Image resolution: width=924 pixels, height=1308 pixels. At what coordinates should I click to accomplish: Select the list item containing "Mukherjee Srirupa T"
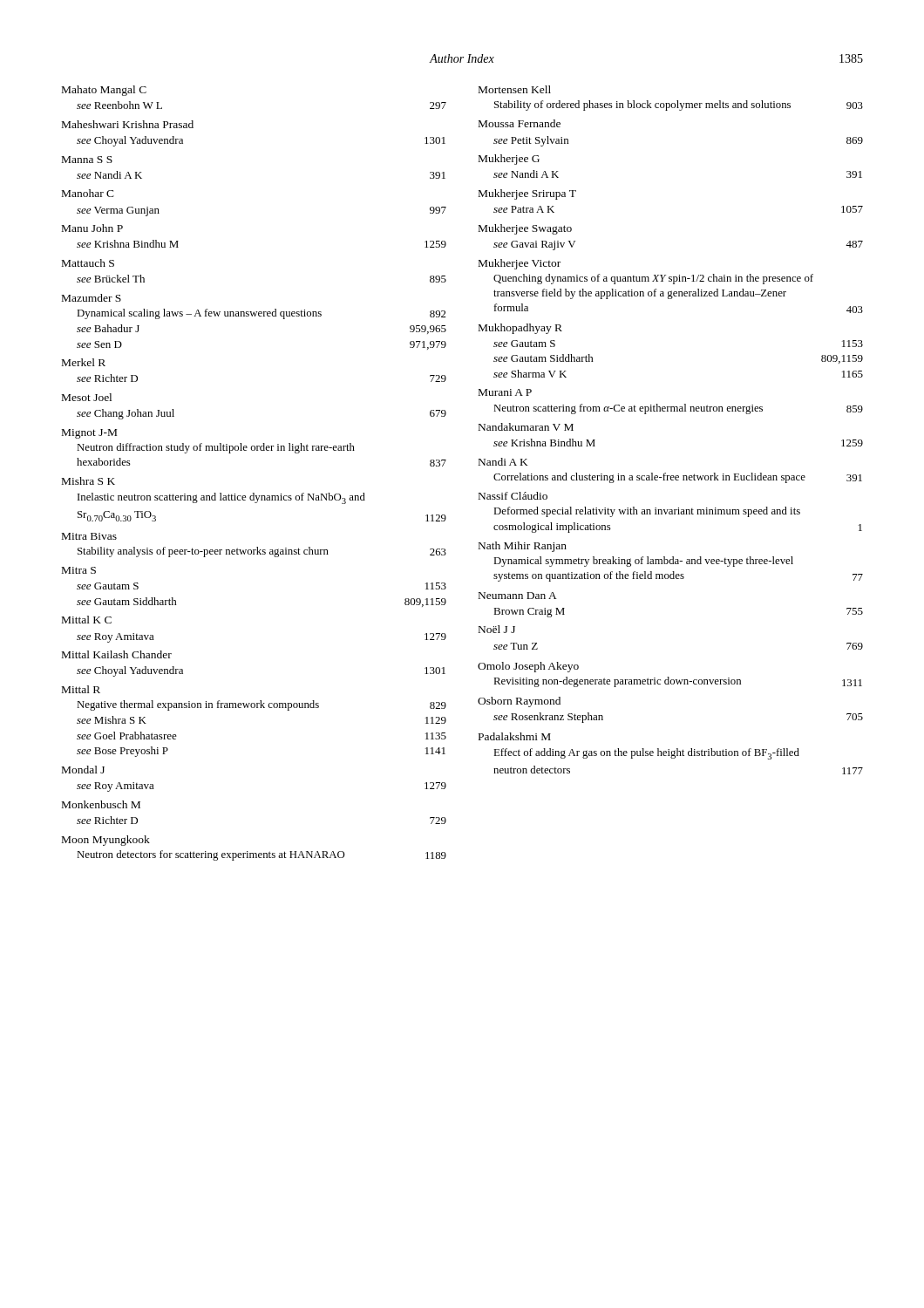527,194
